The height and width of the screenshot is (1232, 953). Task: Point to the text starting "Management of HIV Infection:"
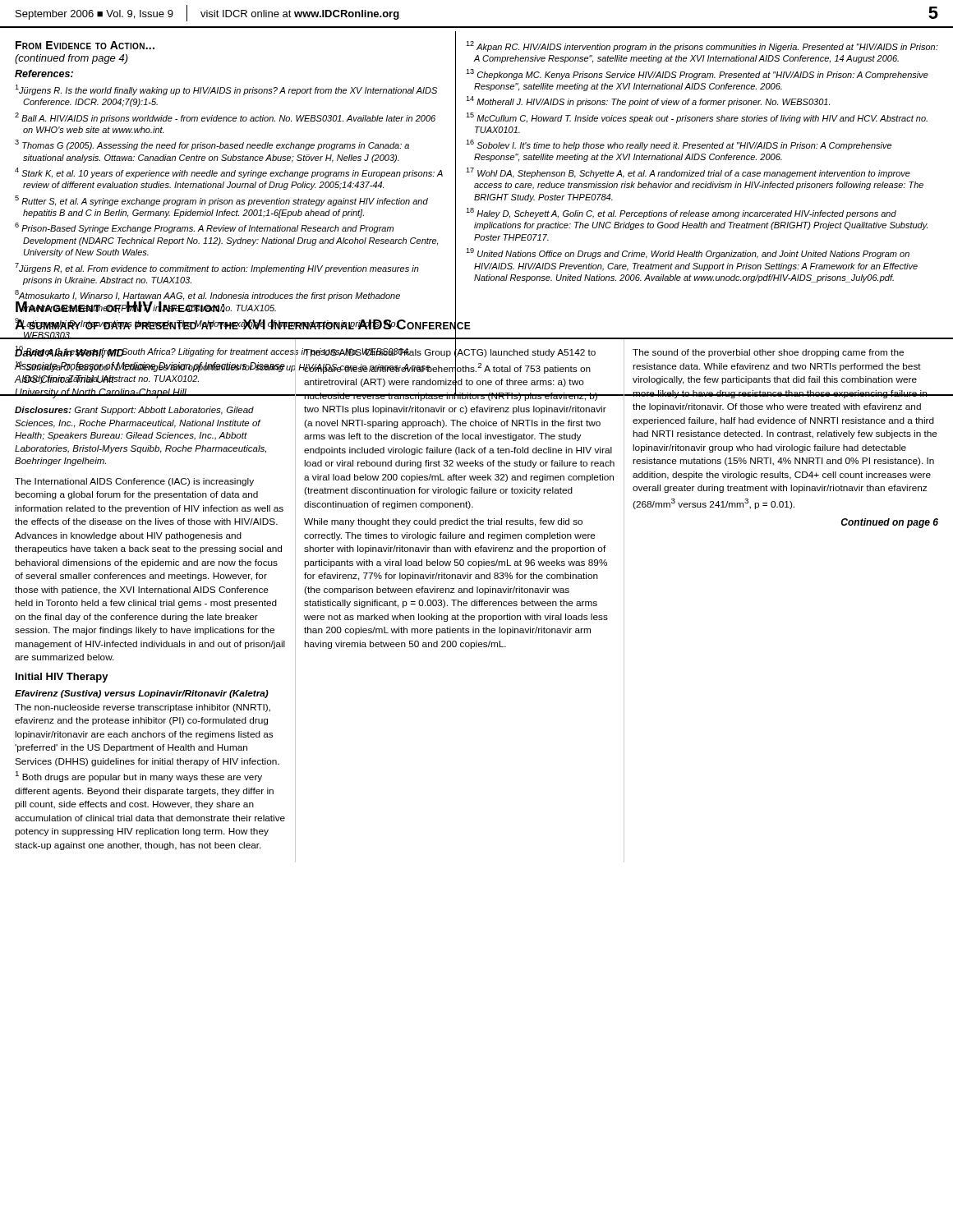[476, 316]
